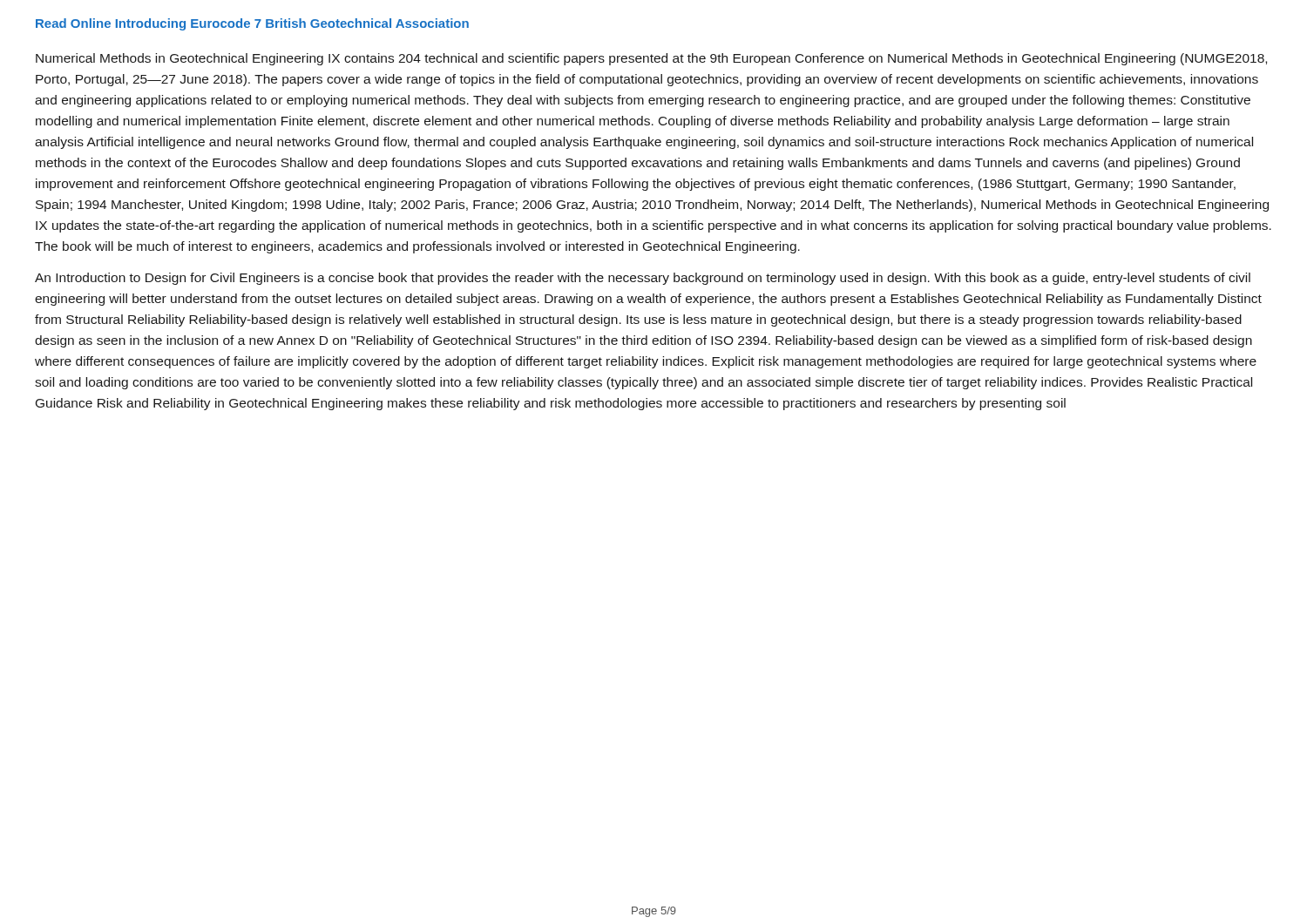
Task: Locate the text block containing "Numerical Methods in"
Action: pos(654,152)
